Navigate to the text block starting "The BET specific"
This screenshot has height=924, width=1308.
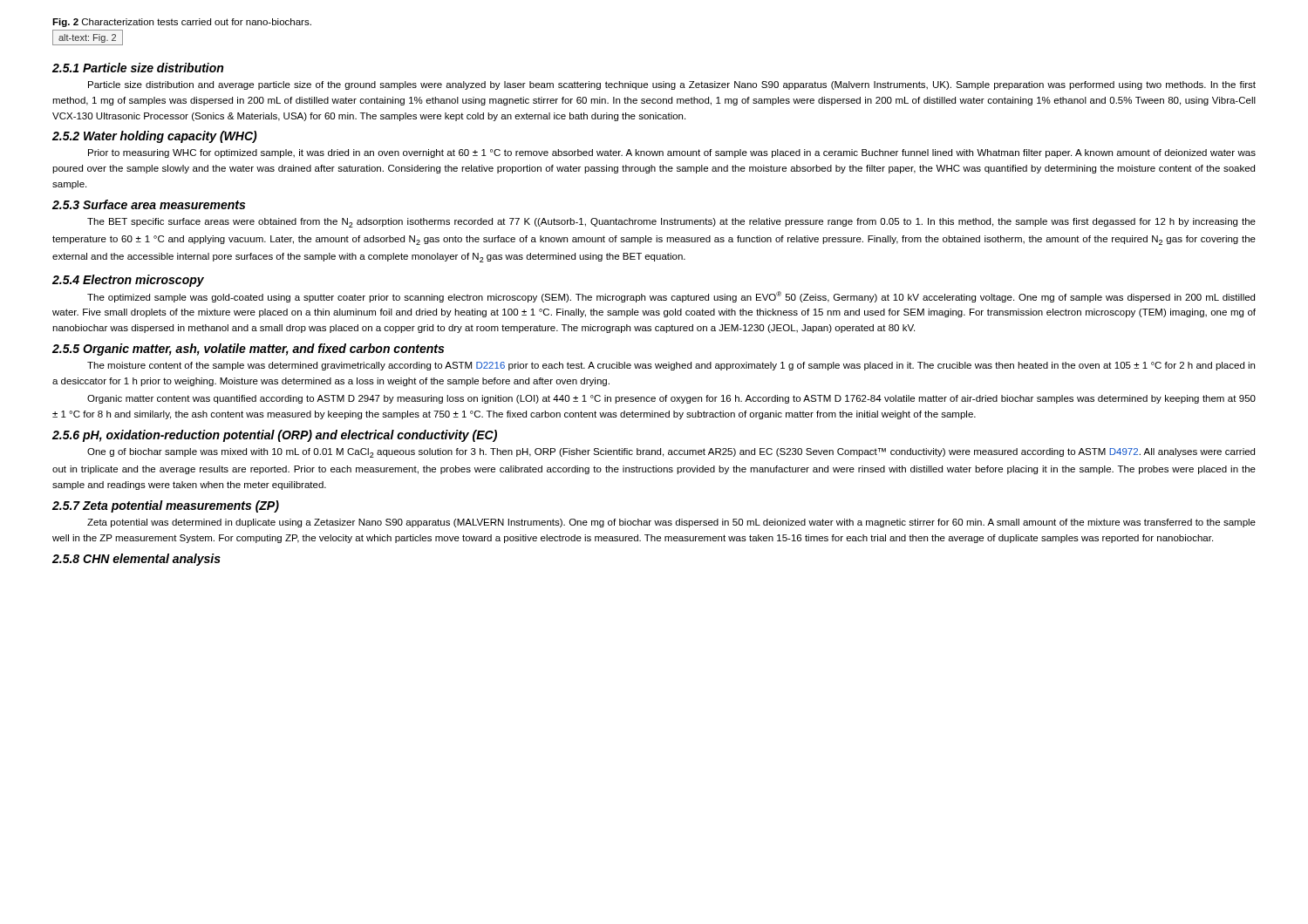click(x=654, y=241)
